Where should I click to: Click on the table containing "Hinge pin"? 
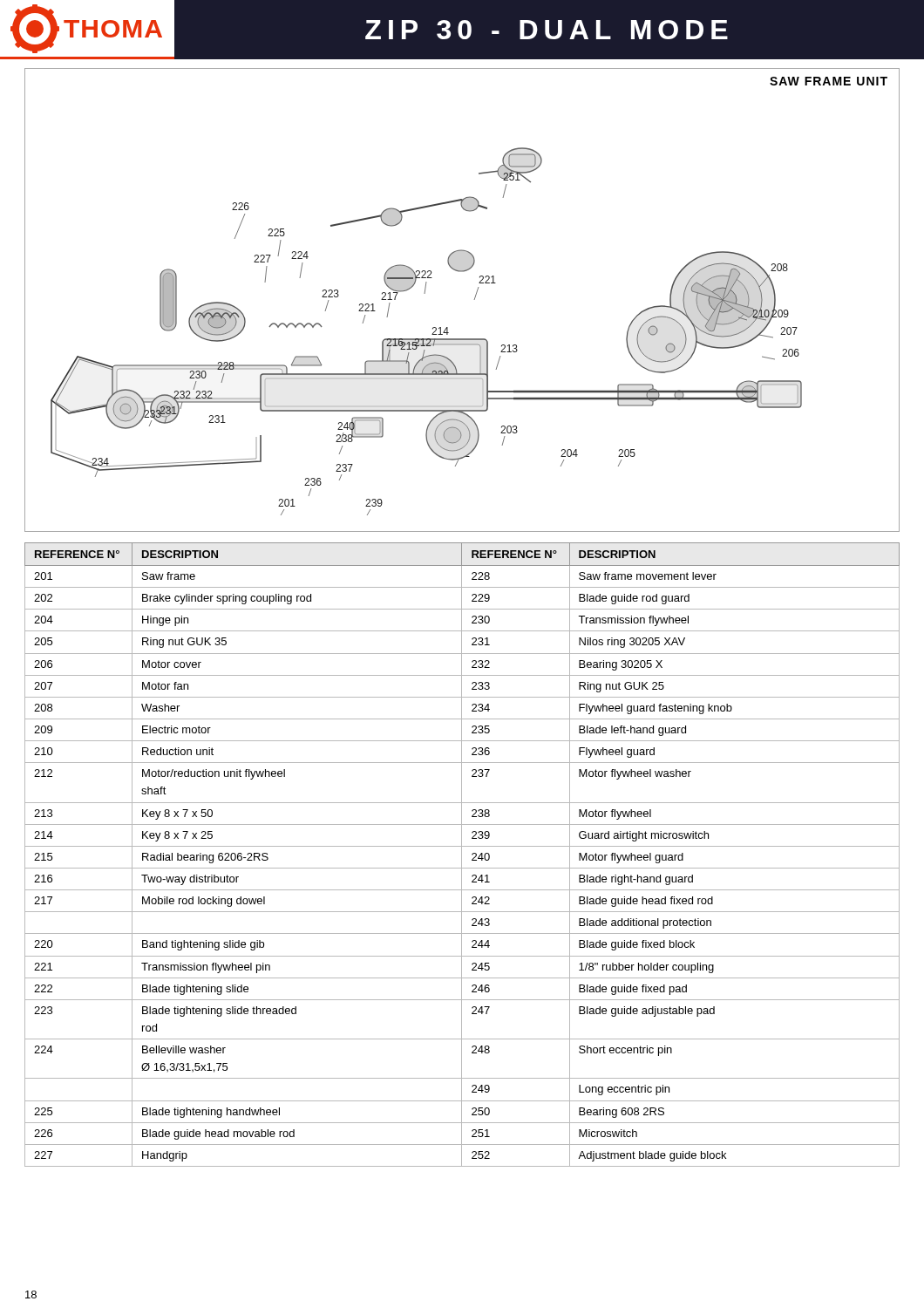coord(462,913)
